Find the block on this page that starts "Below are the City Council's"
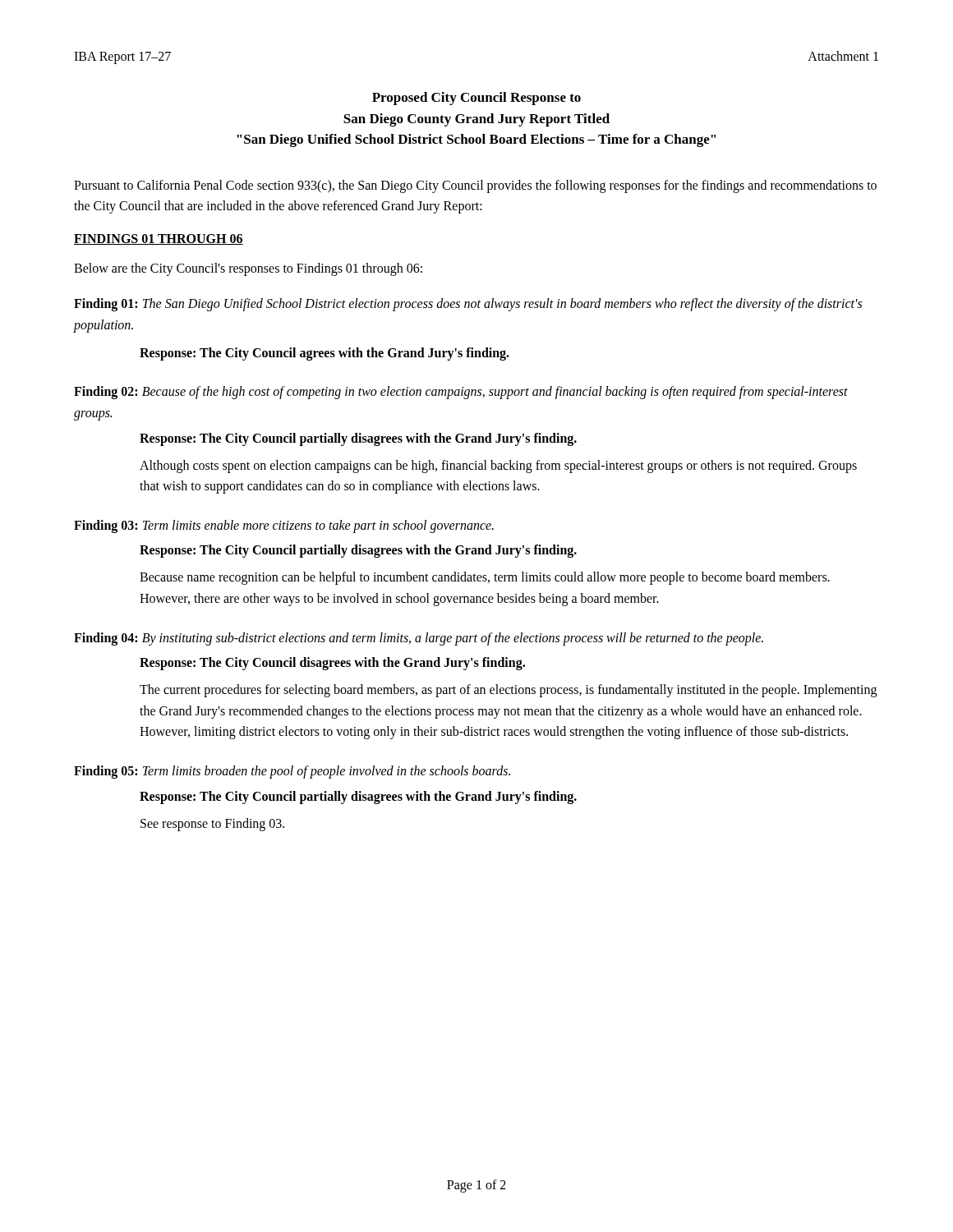 pos(249,268)
